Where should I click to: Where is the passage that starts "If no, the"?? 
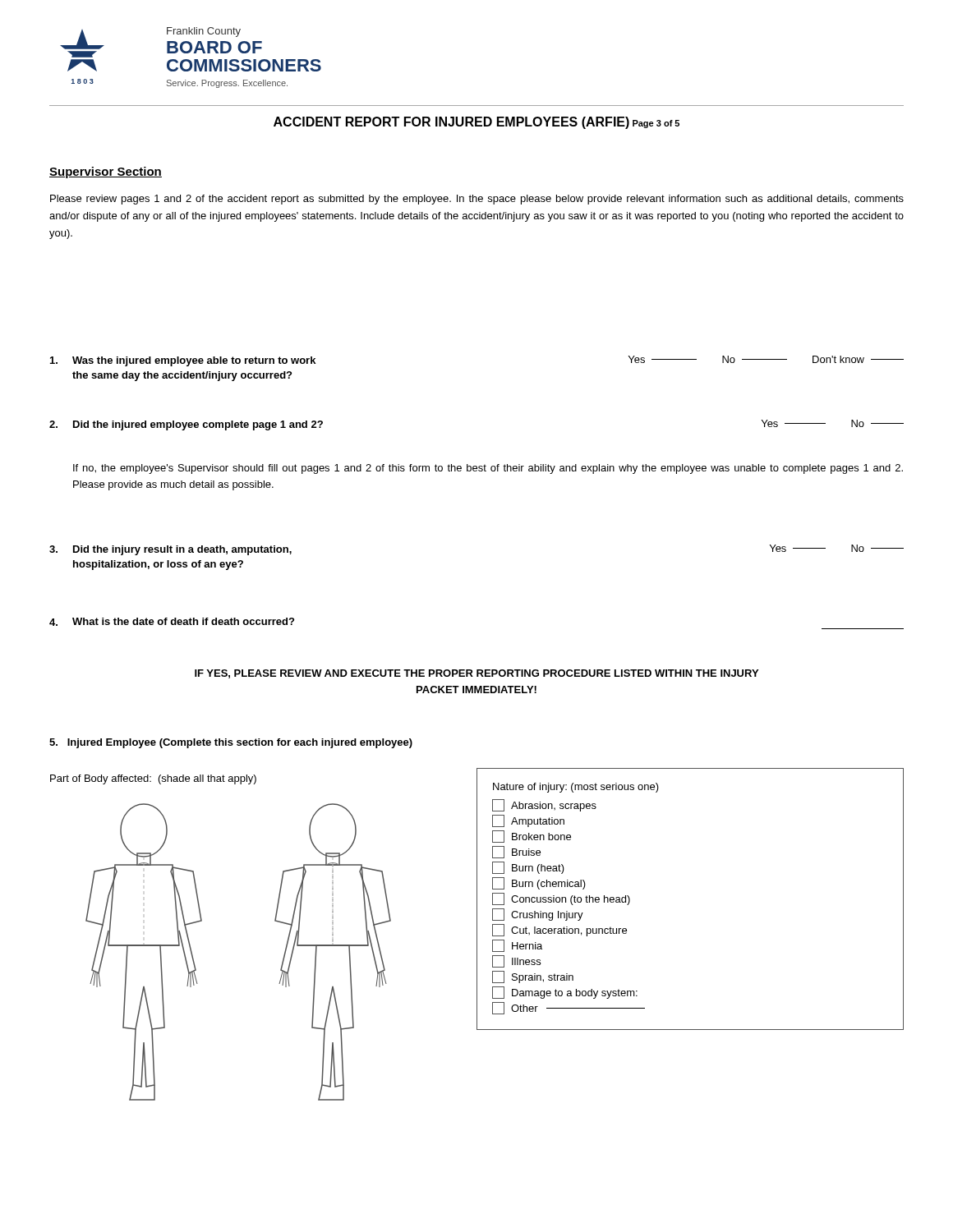point(488,476)
